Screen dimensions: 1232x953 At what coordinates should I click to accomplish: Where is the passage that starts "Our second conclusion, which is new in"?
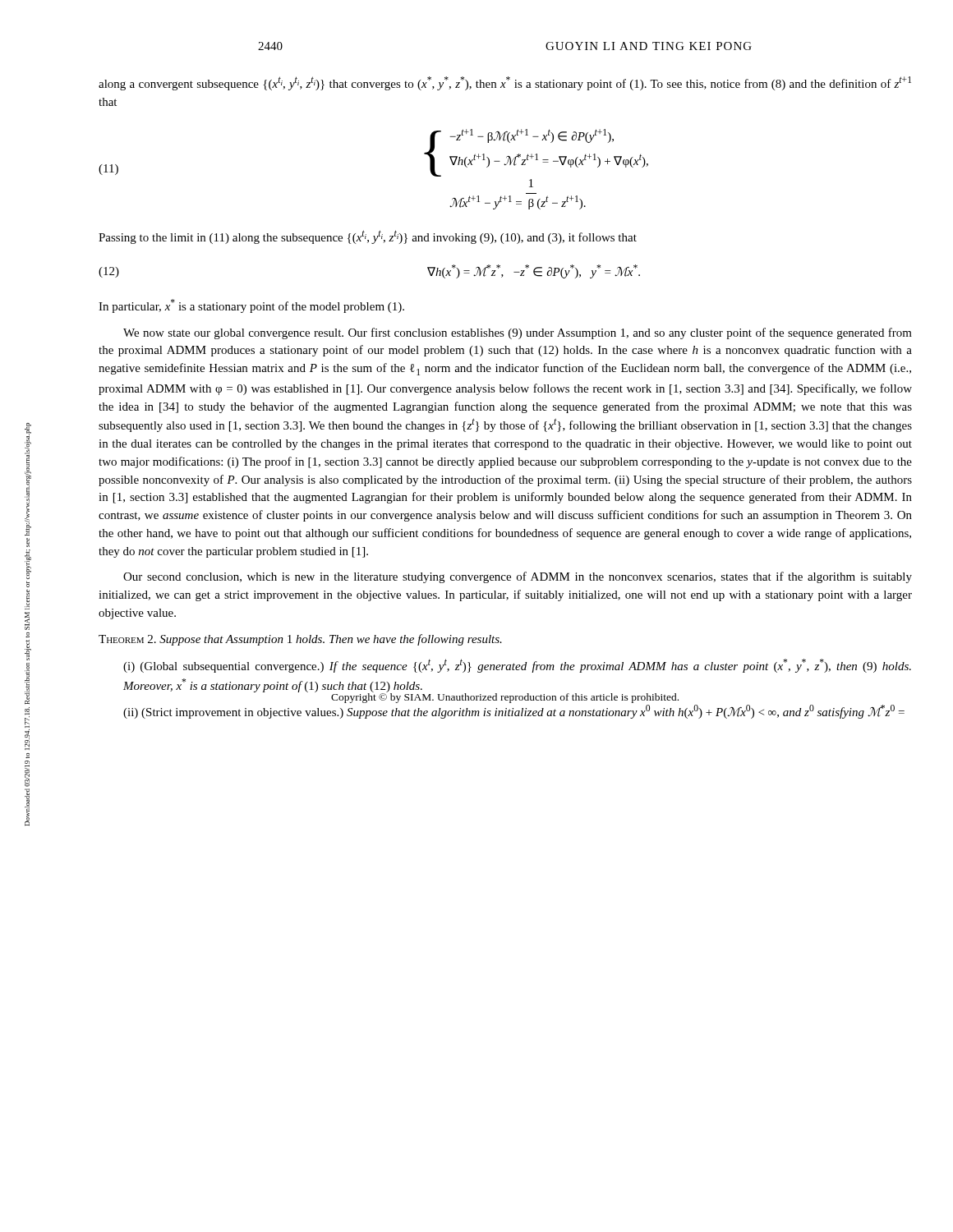[x=505, y=595]
